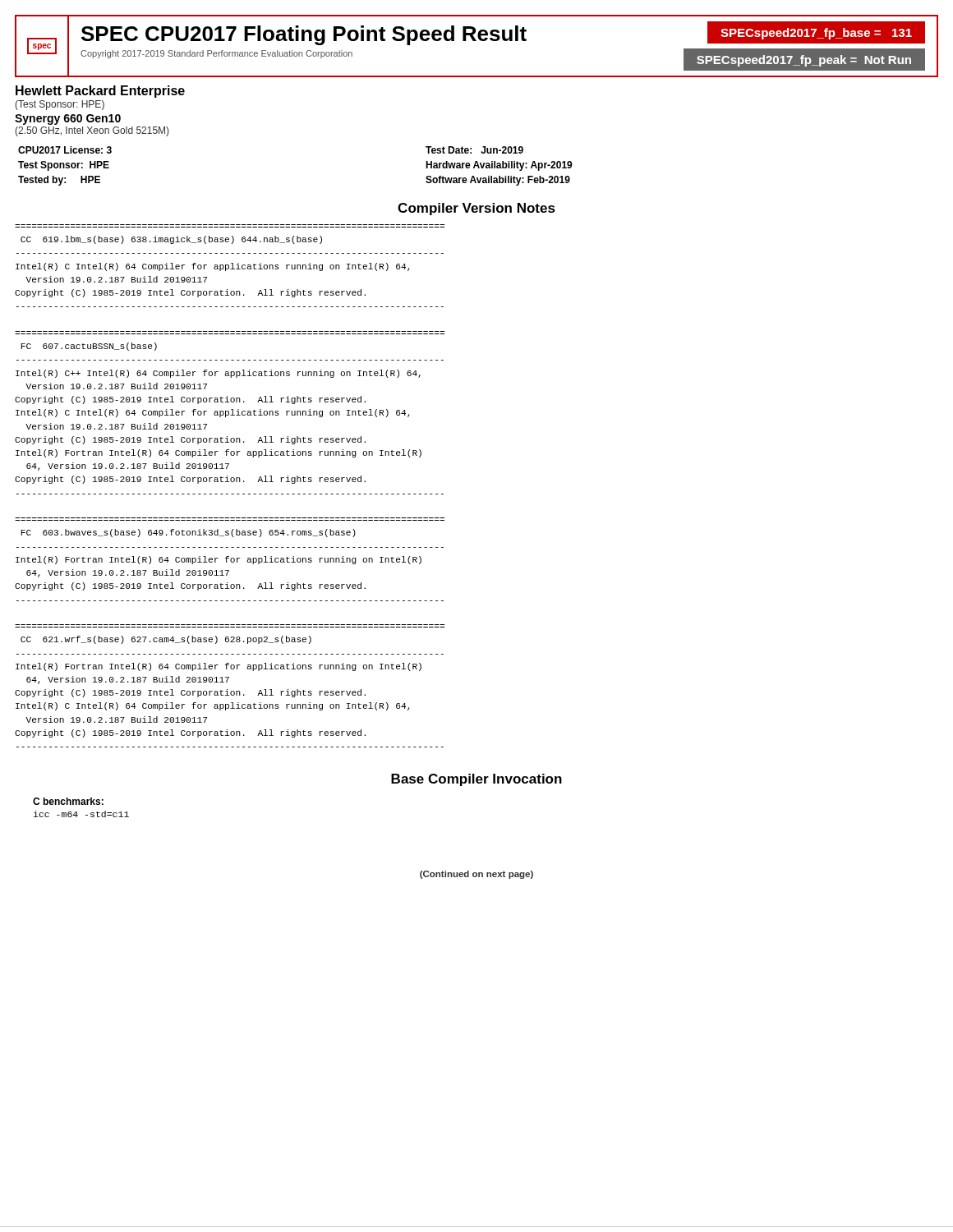Find "Synergy 660 Gen10" on this page
The image size is (953, 1232).
(x=68, y=118)
